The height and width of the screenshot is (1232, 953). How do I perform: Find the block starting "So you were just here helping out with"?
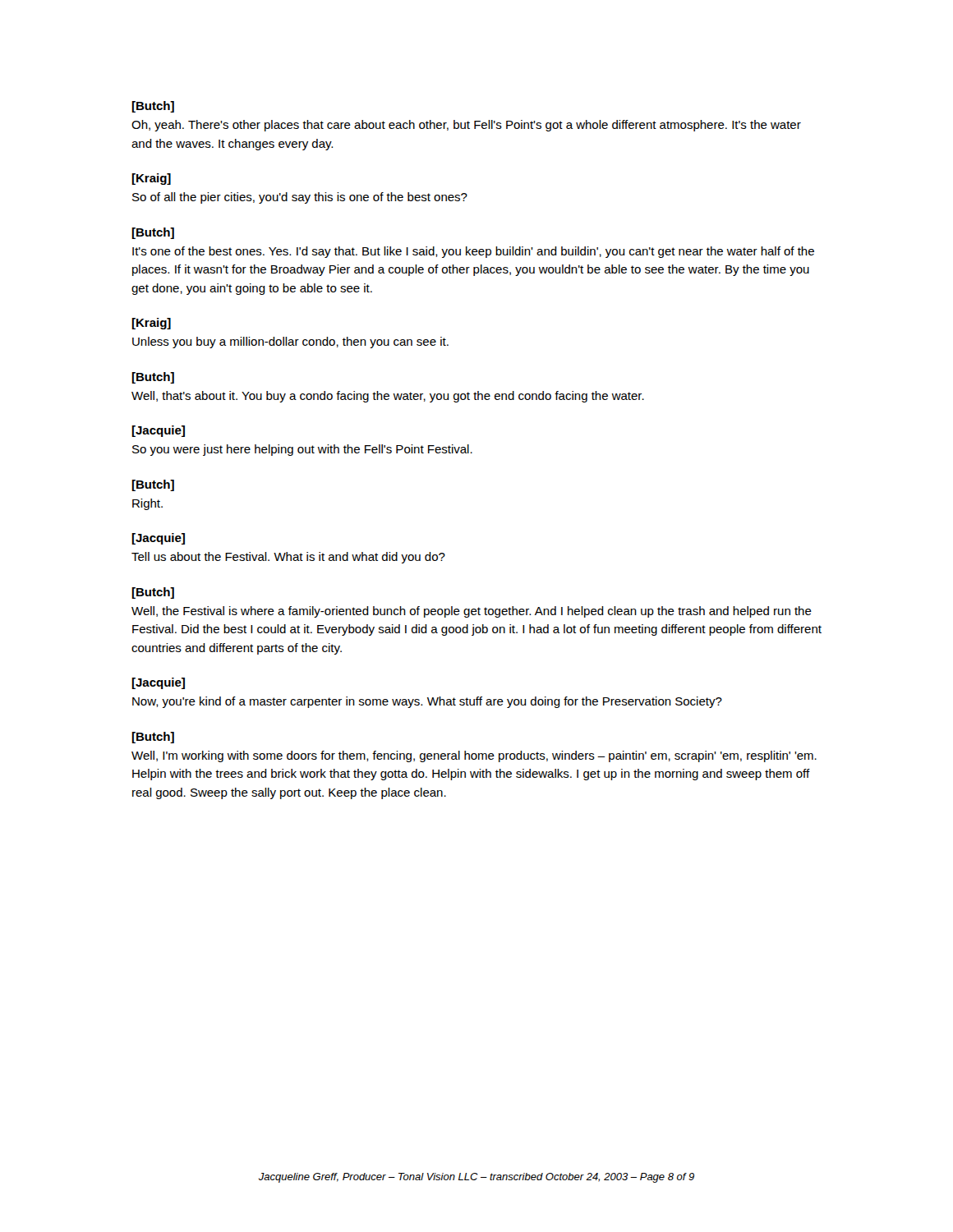coord(302,449)
